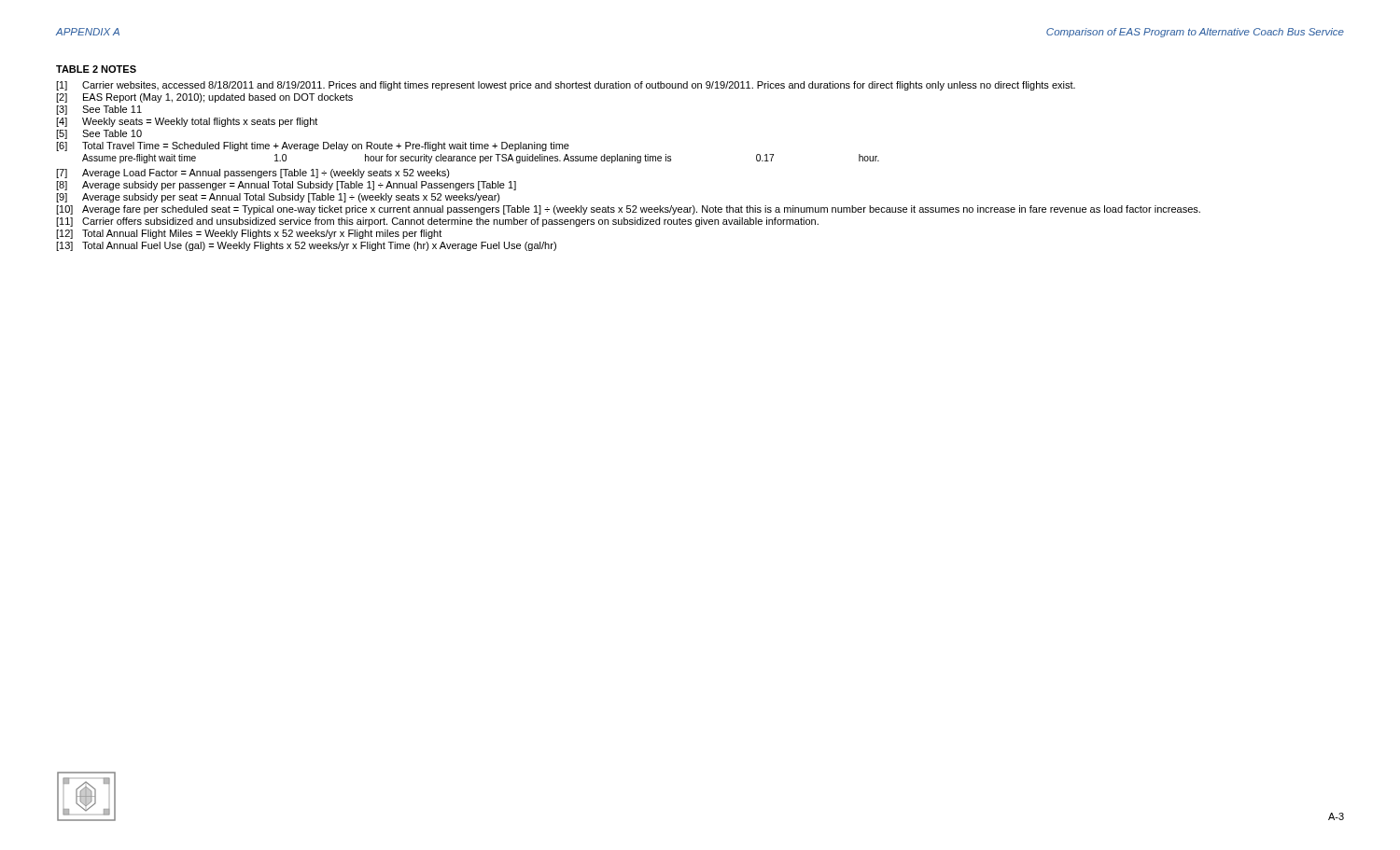Select the element starting "[2] EAS Report (May"
The height and width of the screenshot is (850, 1400).
click(700, 97)
